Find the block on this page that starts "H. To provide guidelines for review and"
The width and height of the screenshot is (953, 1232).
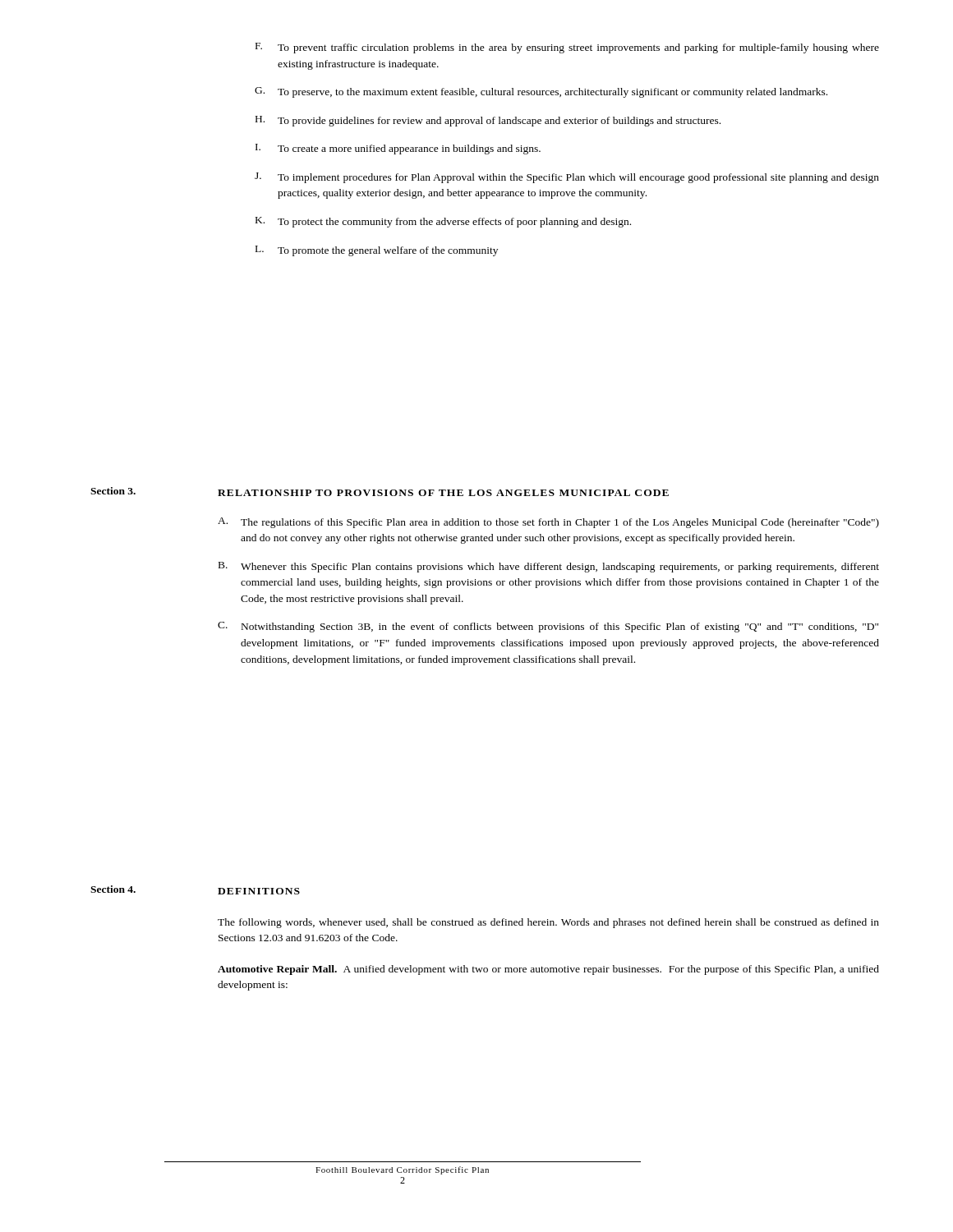tap(567, 120)
